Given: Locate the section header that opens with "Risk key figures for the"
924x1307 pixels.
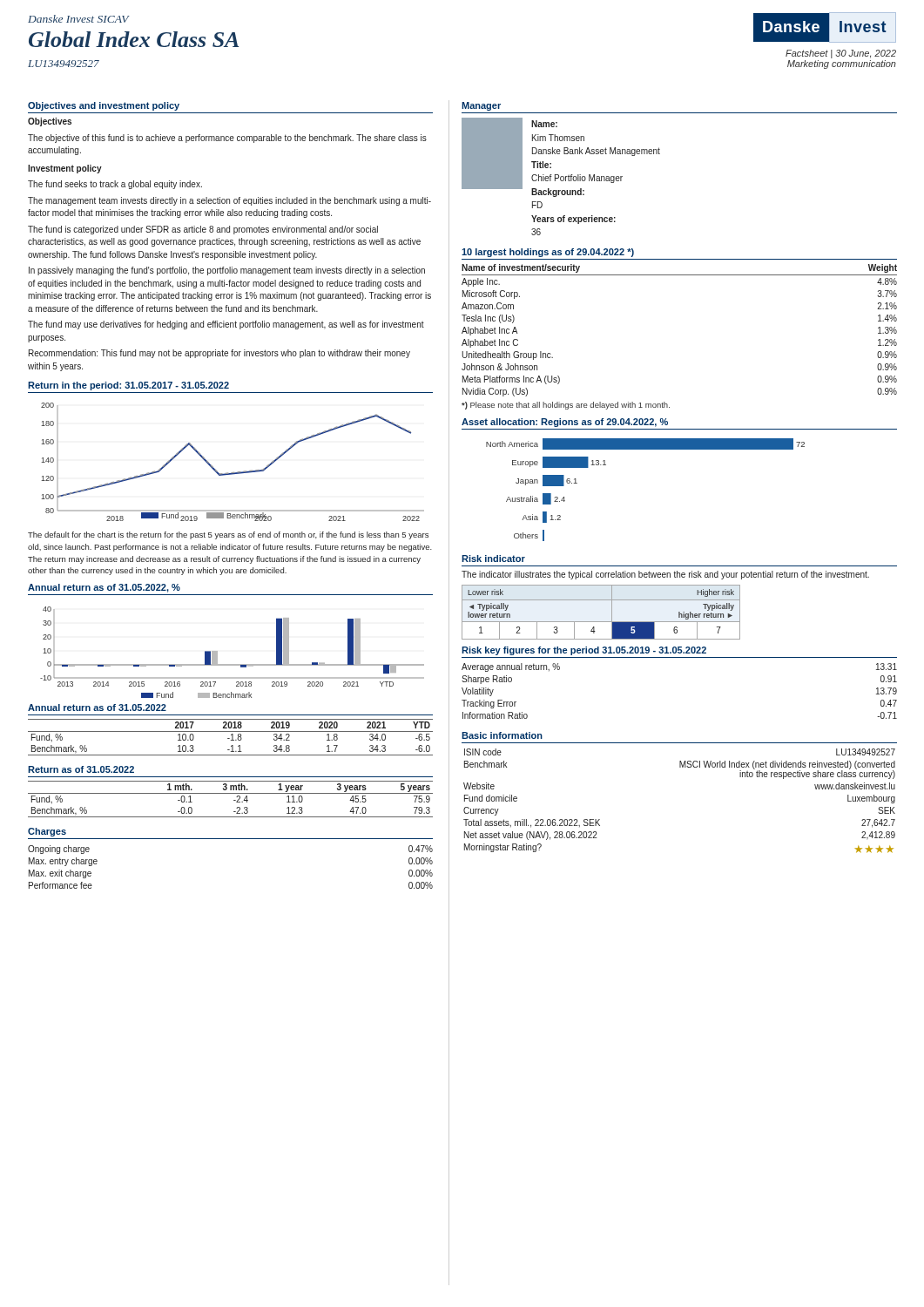Looking at the screenshot, I should 679,651.
